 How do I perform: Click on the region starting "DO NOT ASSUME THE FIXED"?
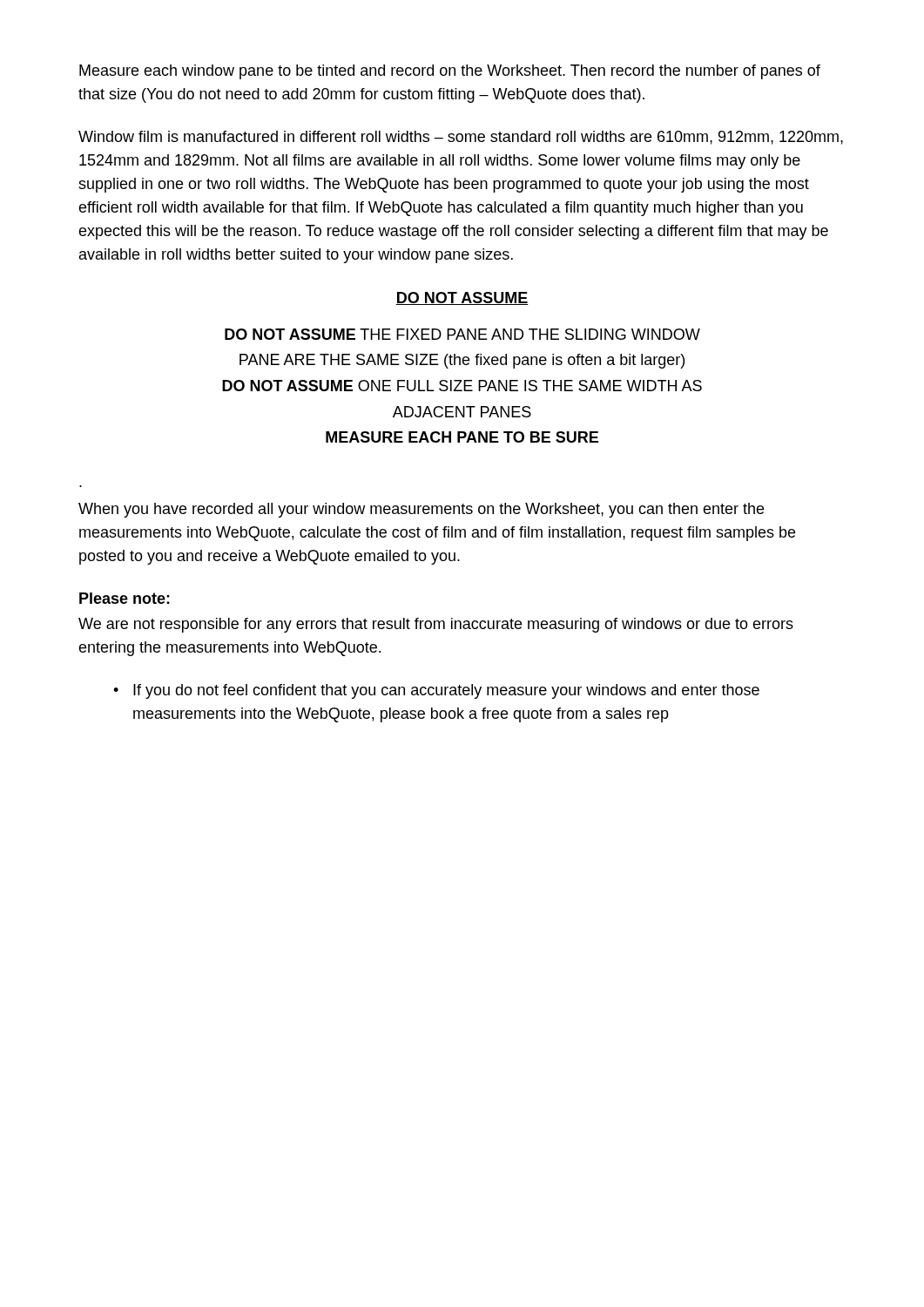(x=462, y=386)
